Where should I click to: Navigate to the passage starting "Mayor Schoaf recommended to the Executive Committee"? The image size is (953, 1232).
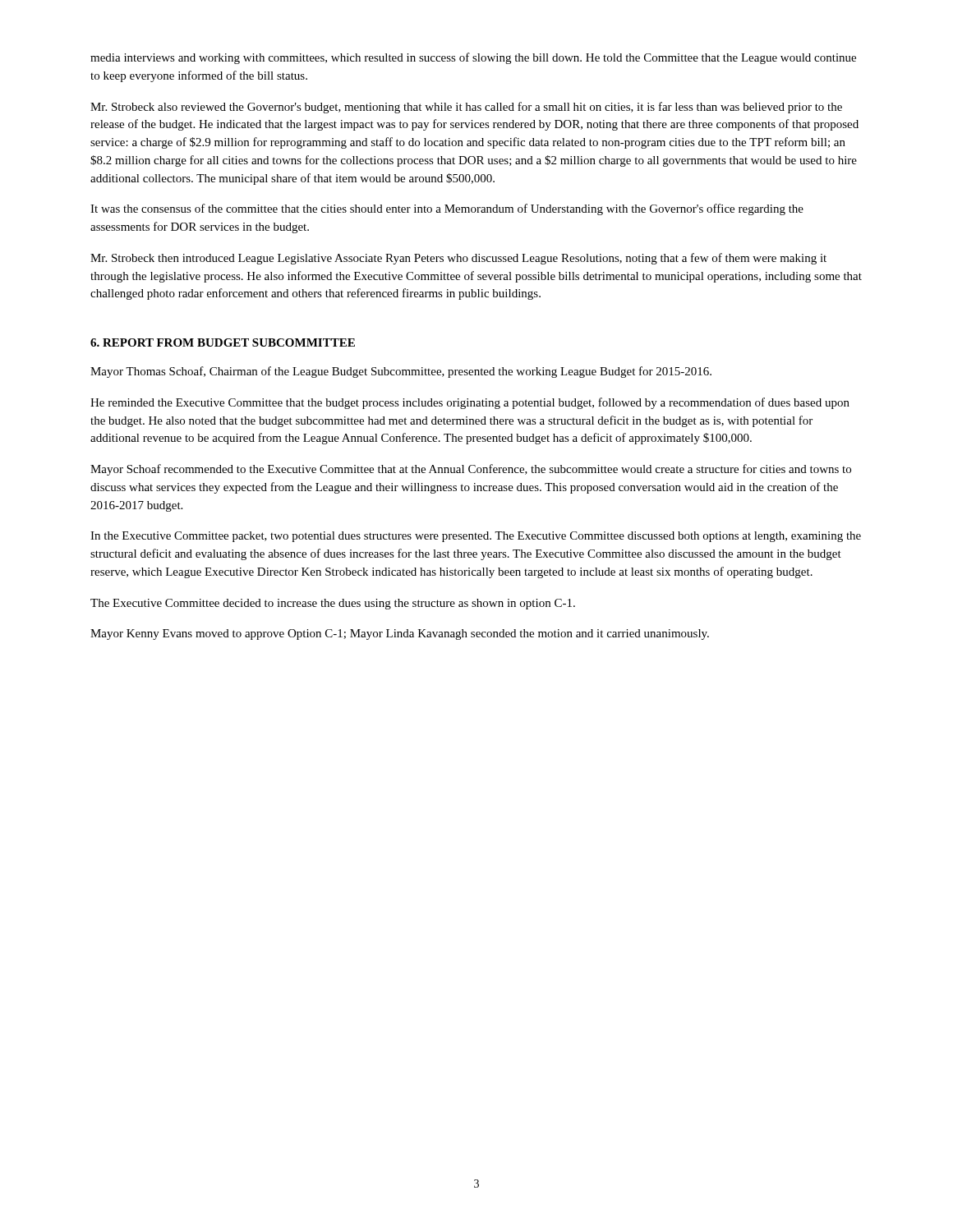point(471,487)
